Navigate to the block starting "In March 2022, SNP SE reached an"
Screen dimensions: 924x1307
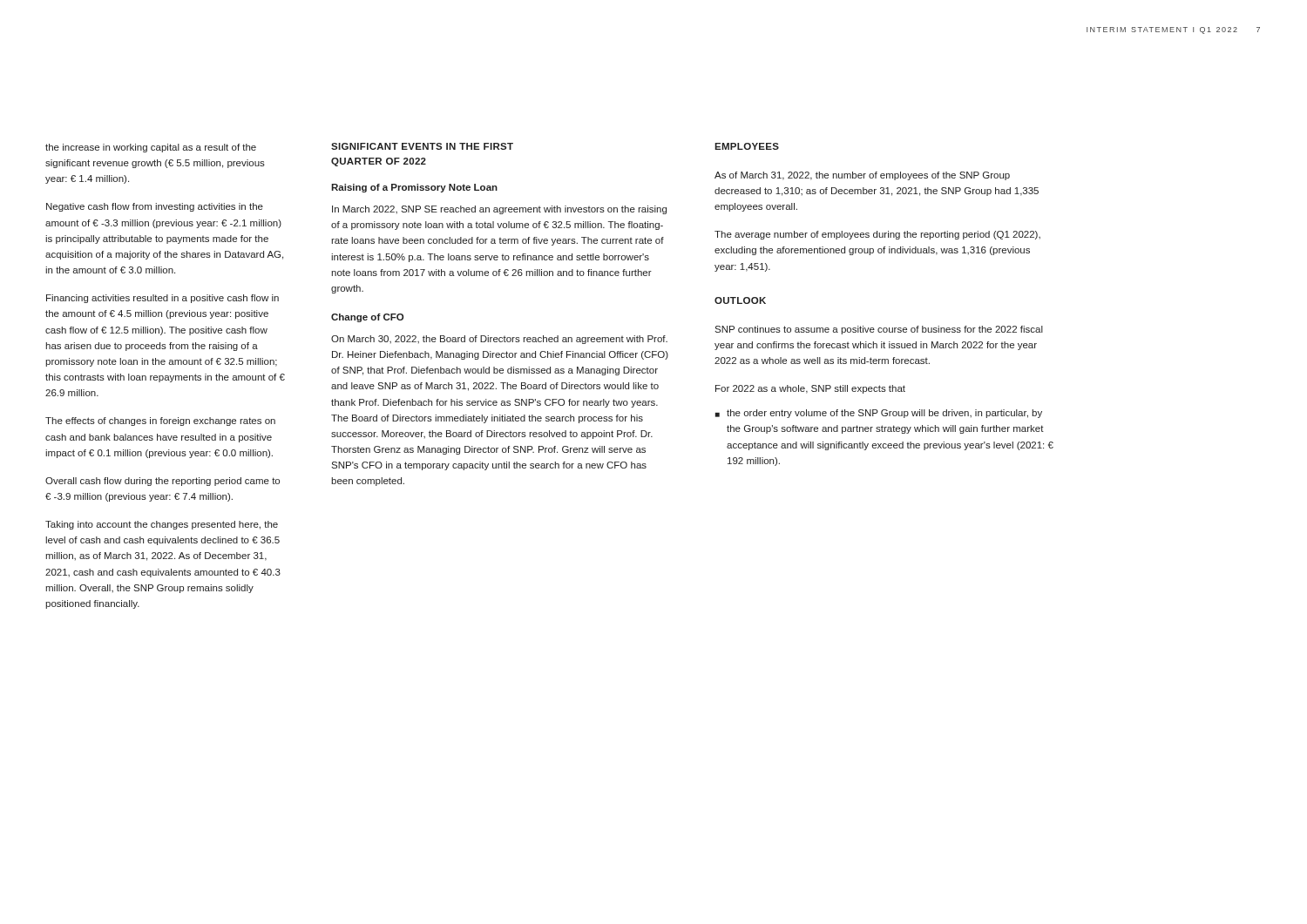point(499,249)
